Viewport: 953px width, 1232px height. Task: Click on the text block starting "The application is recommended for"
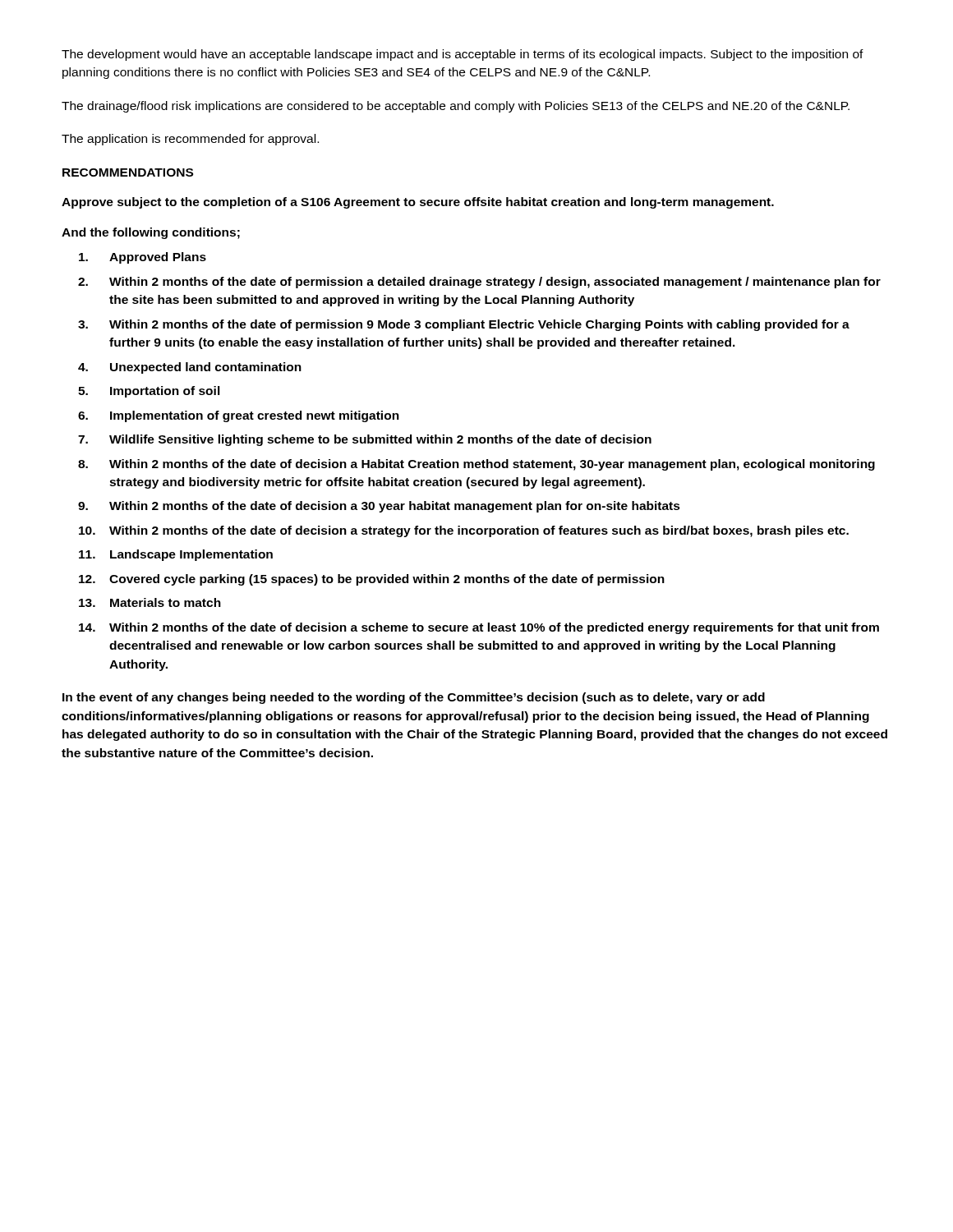pyautogui.click(x=191, y=139)
